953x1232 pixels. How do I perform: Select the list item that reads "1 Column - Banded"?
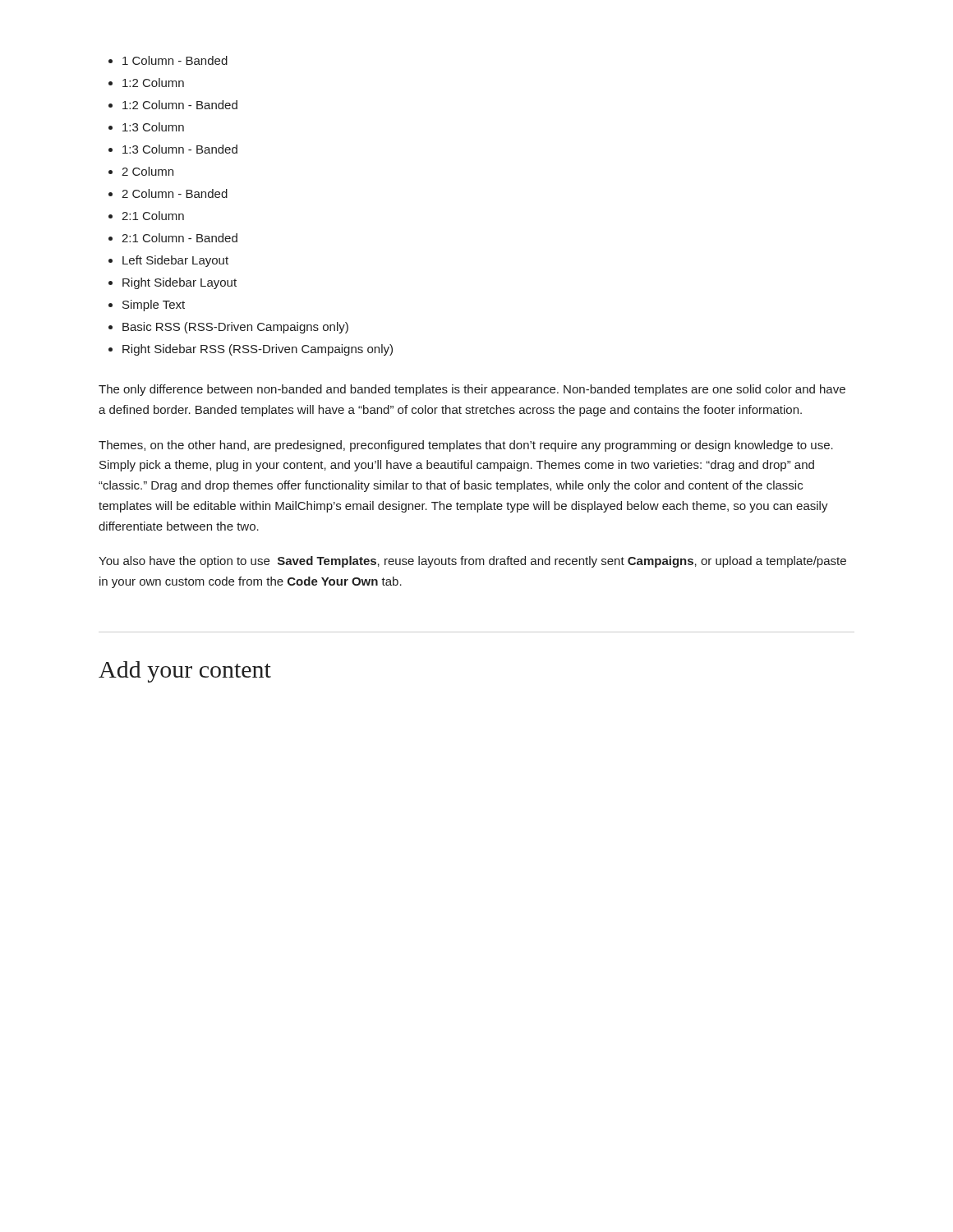pos(175,60)
